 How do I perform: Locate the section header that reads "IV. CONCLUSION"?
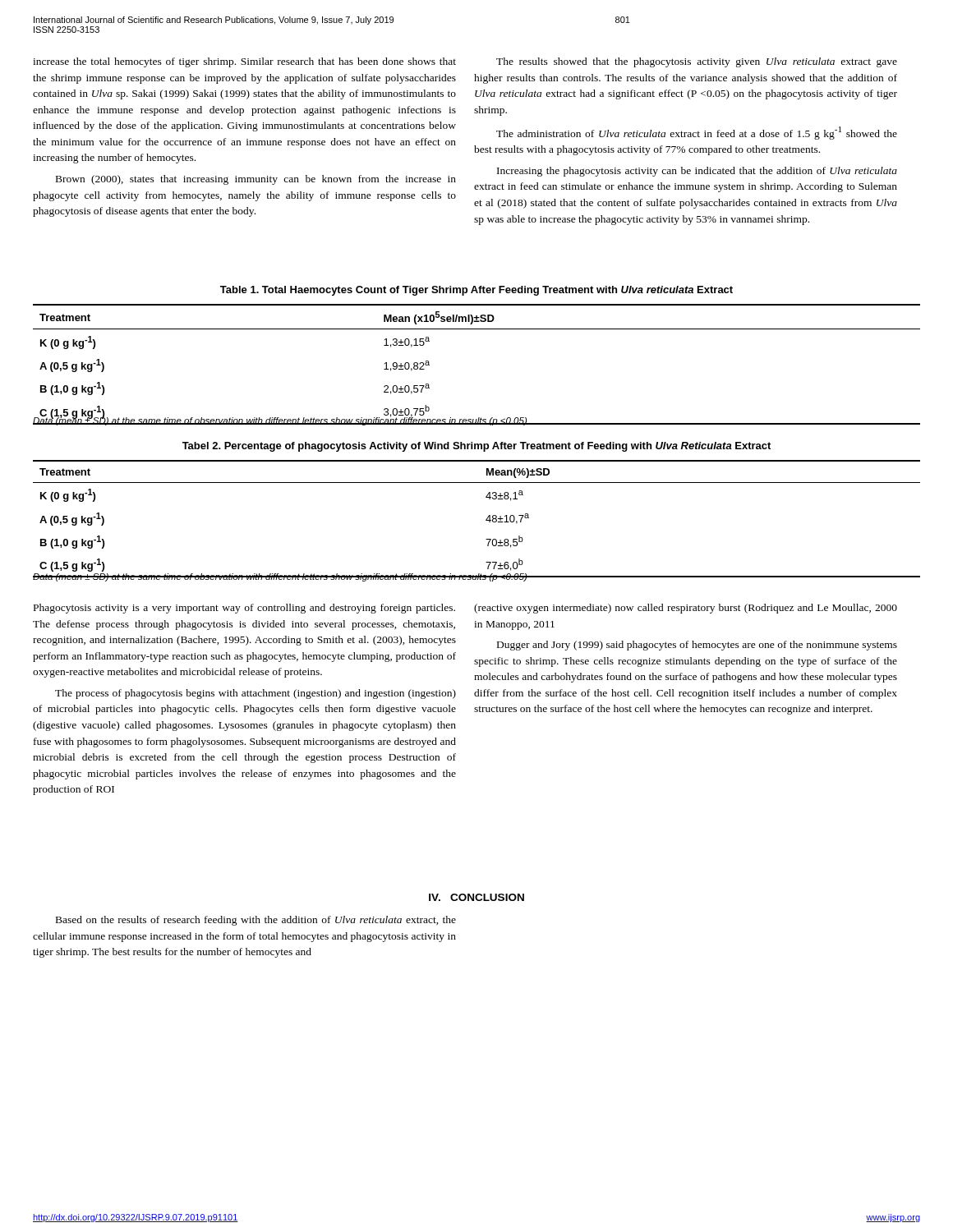coord(476,897)
